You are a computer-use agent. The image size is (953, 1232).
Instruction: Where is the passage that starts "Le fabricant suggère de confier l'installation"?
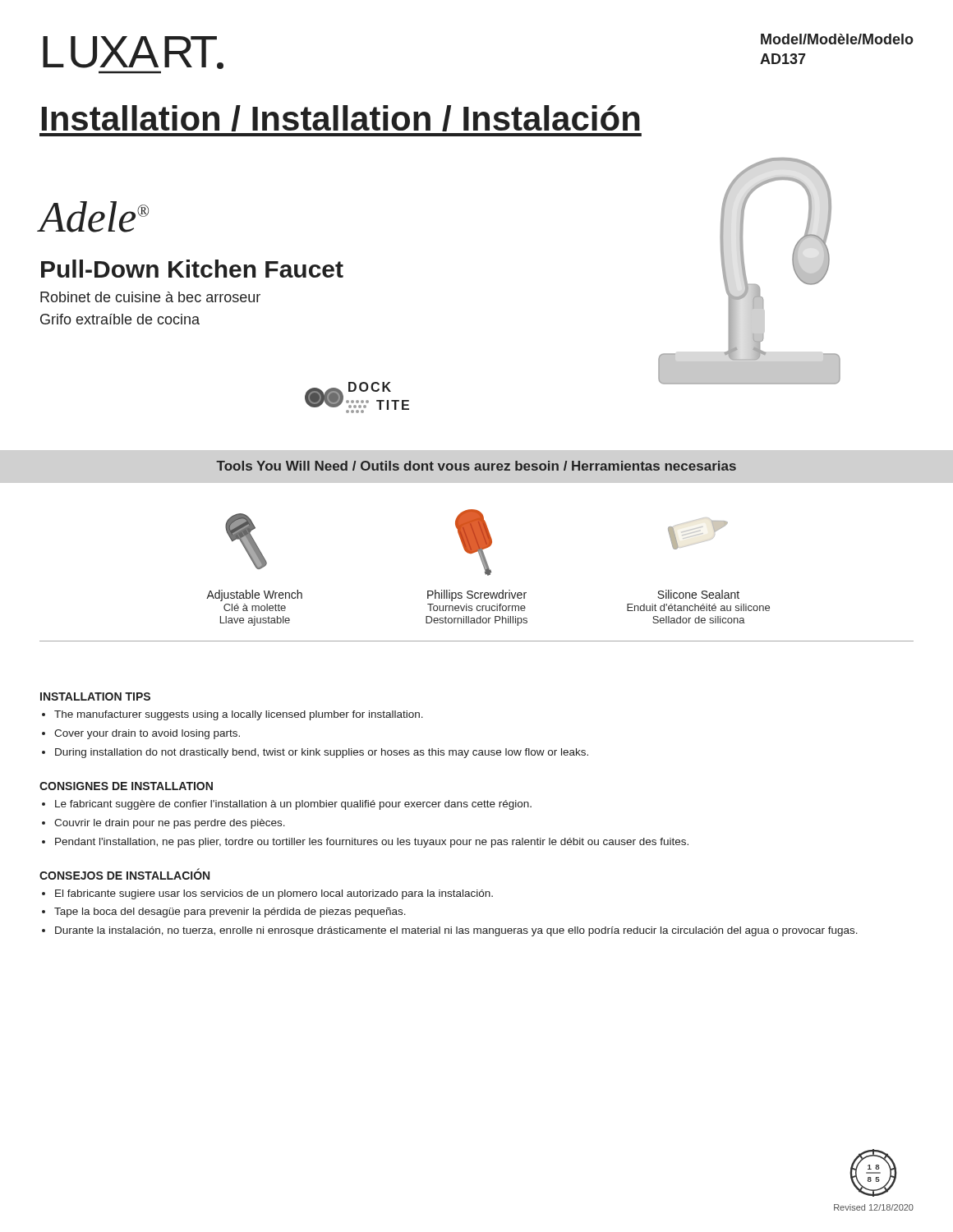293,804
